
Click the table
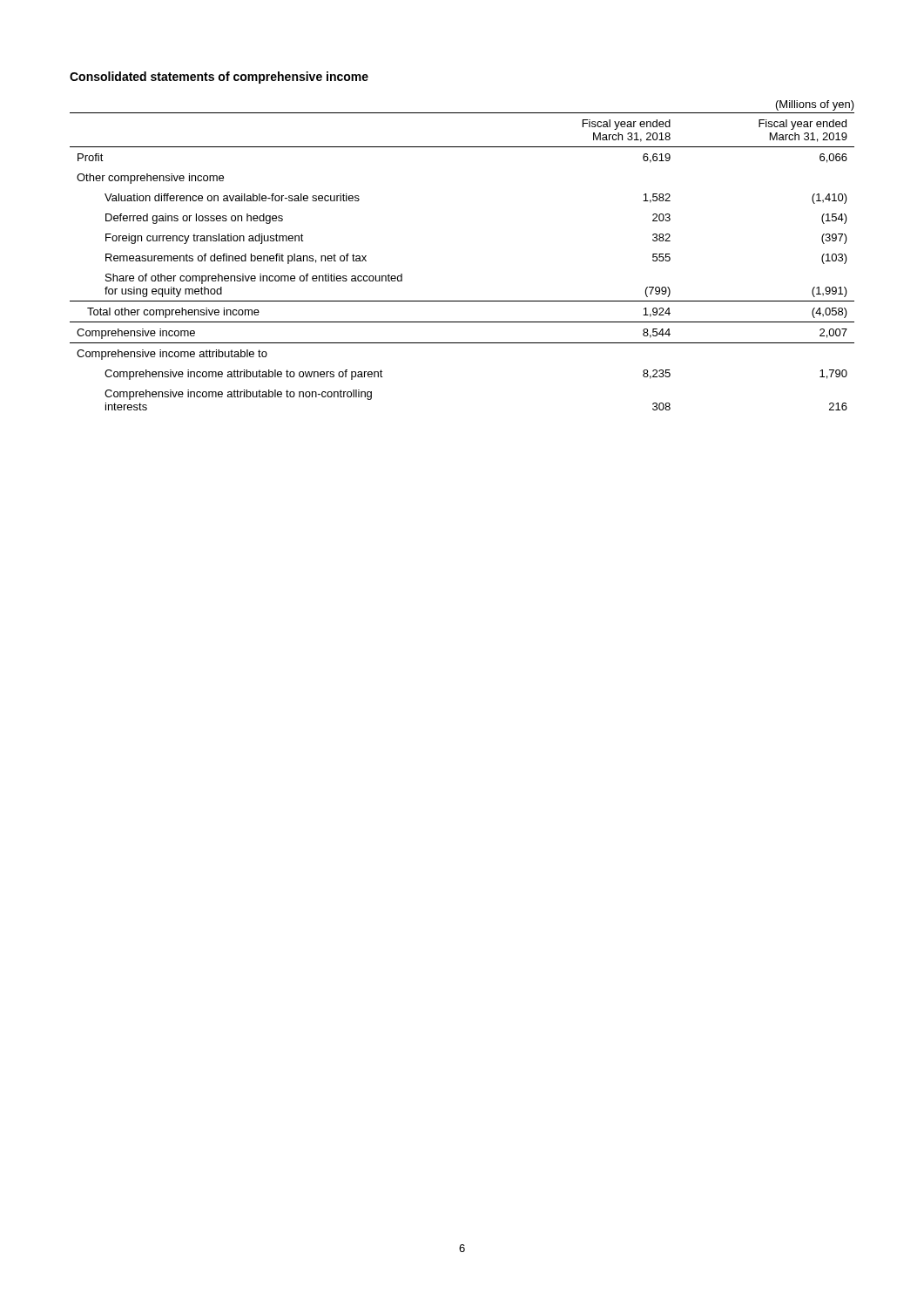click(x=462, y=257)
